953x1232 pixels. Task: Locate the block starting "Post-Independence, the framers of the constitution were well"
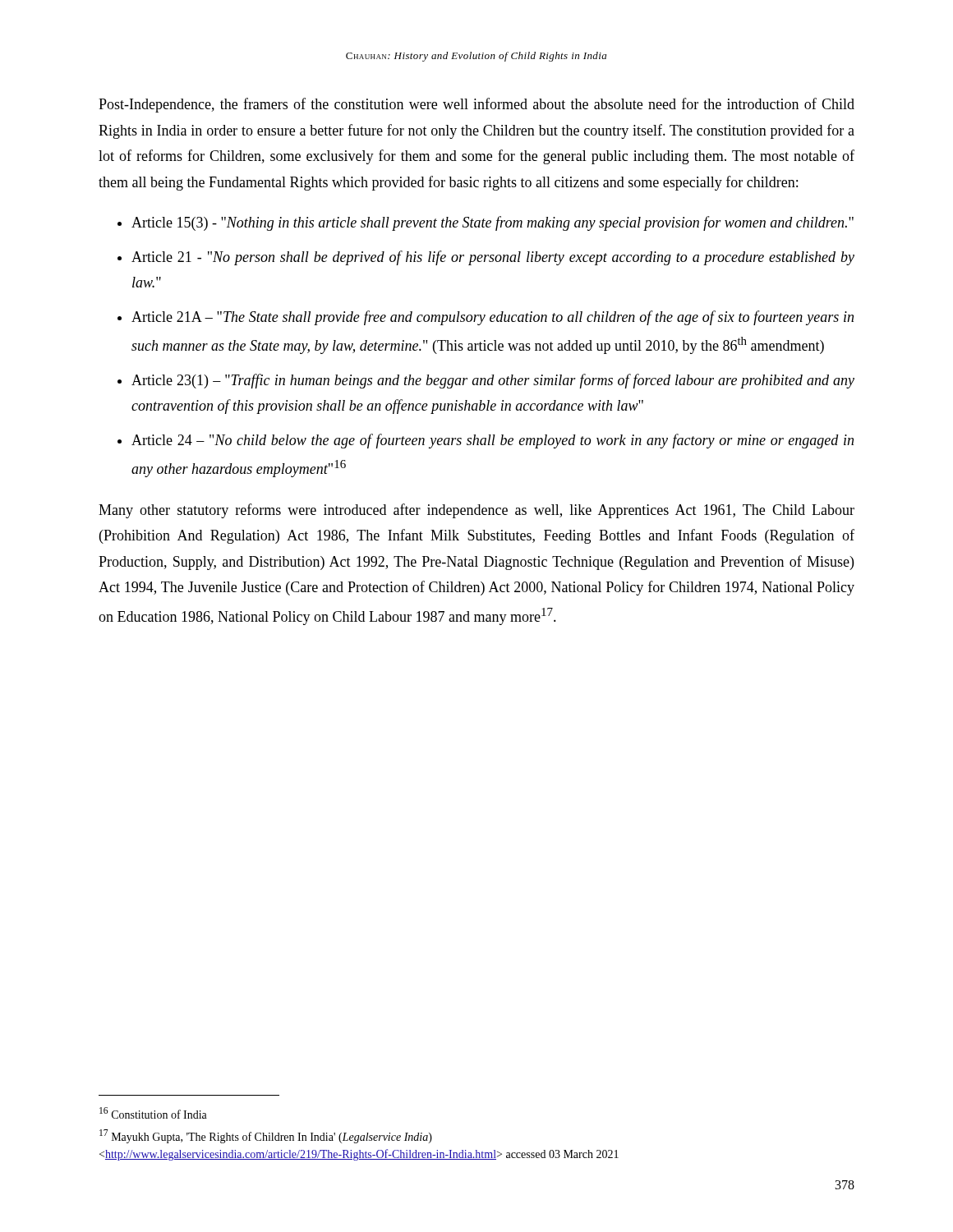(476, 143)
